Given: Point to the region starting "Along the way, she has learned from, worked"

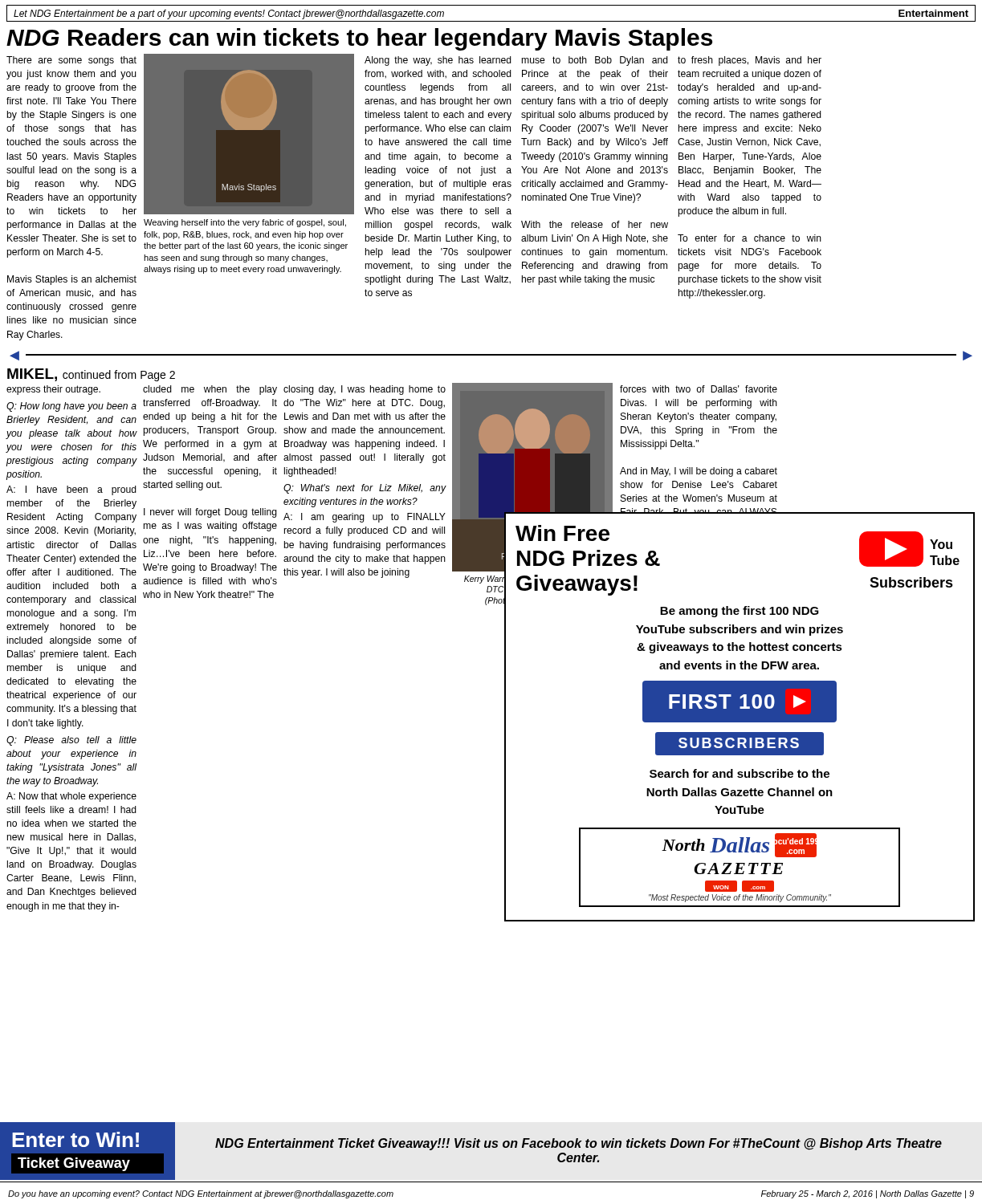Looking at the screenshot, I should coord(438,177).
